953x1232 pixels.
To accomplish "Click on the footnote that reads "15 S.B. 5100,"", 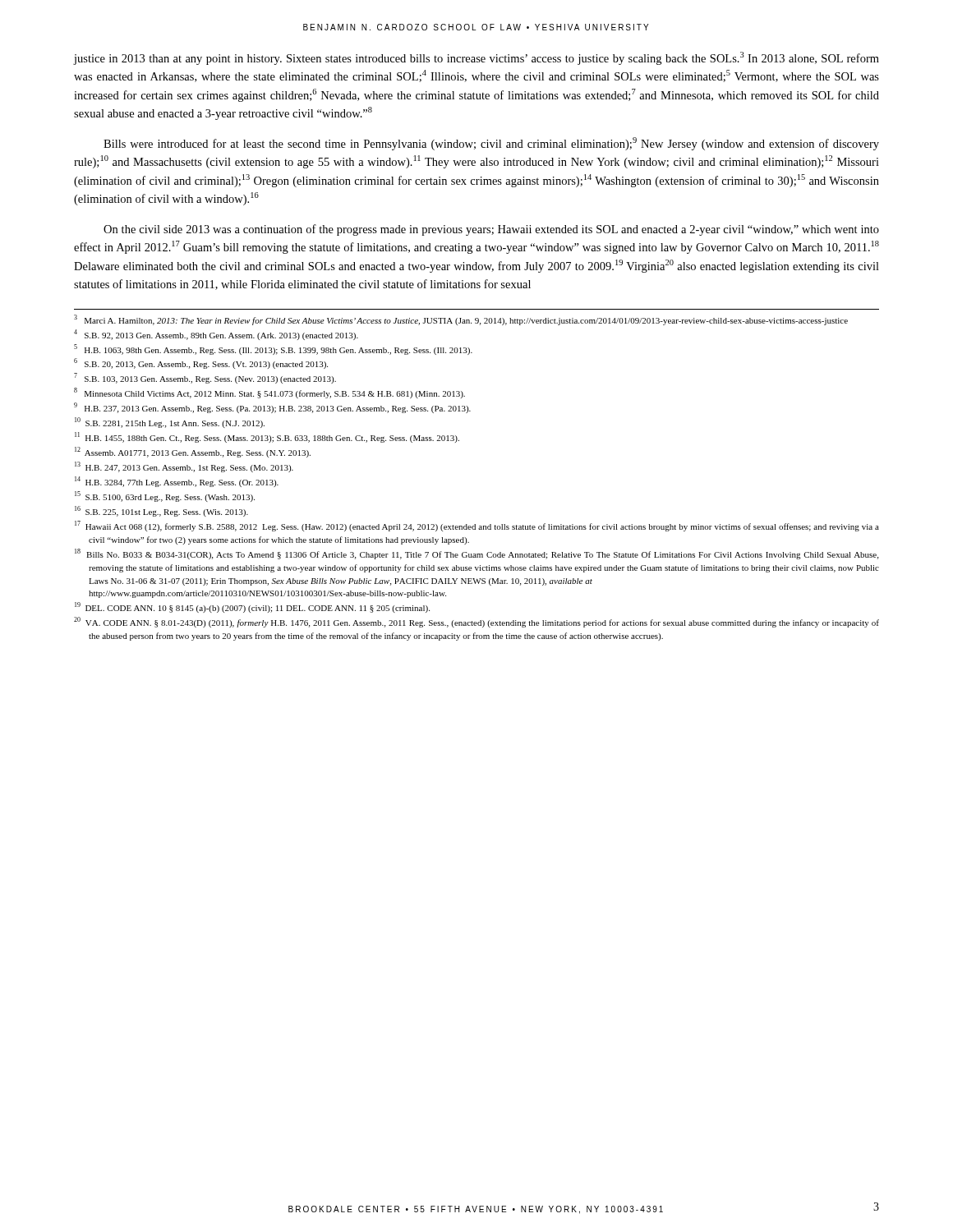I will [x=165, y=496].
